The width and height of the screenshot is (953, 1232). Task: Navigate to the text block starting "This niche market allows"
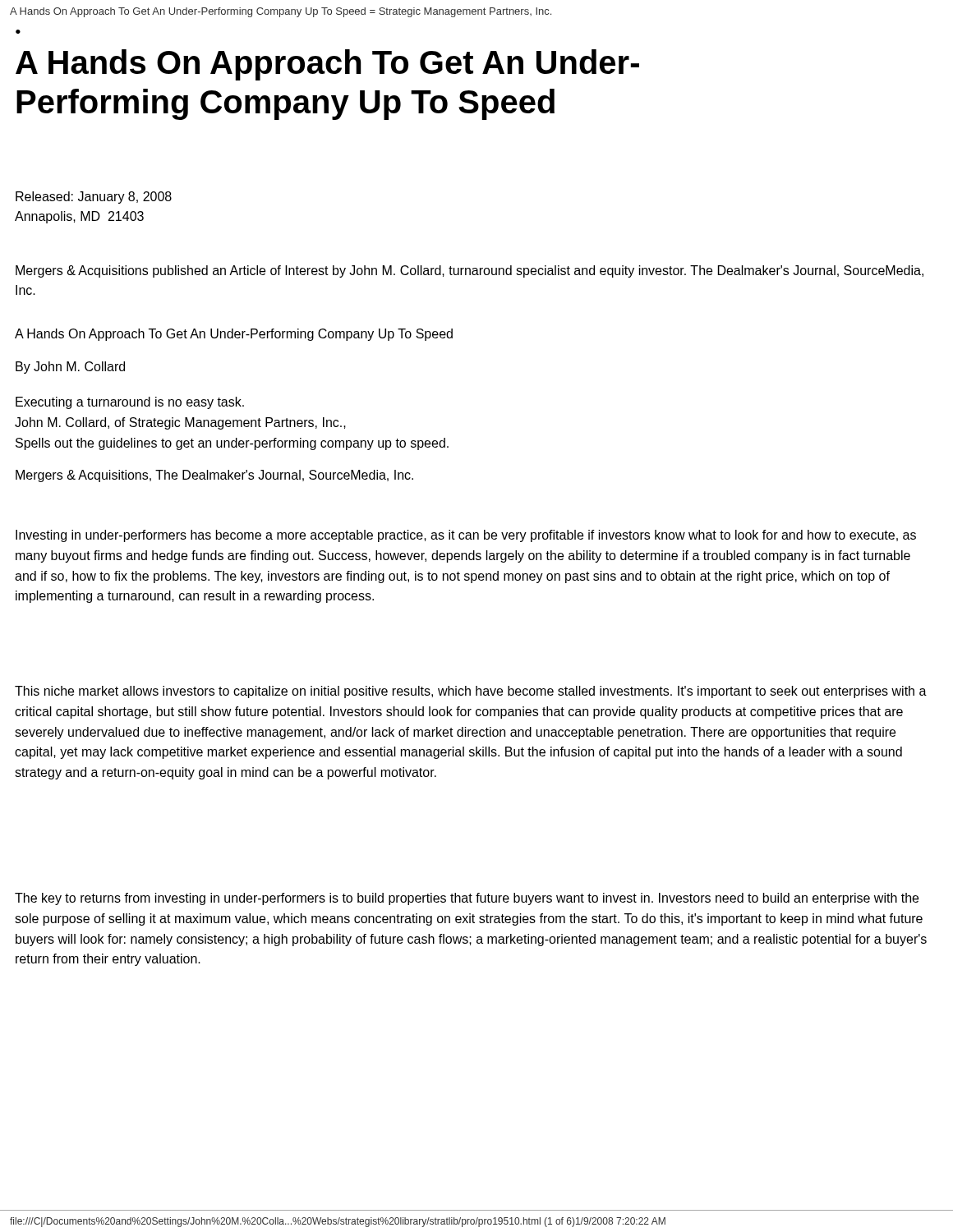(x=470, y=732)
